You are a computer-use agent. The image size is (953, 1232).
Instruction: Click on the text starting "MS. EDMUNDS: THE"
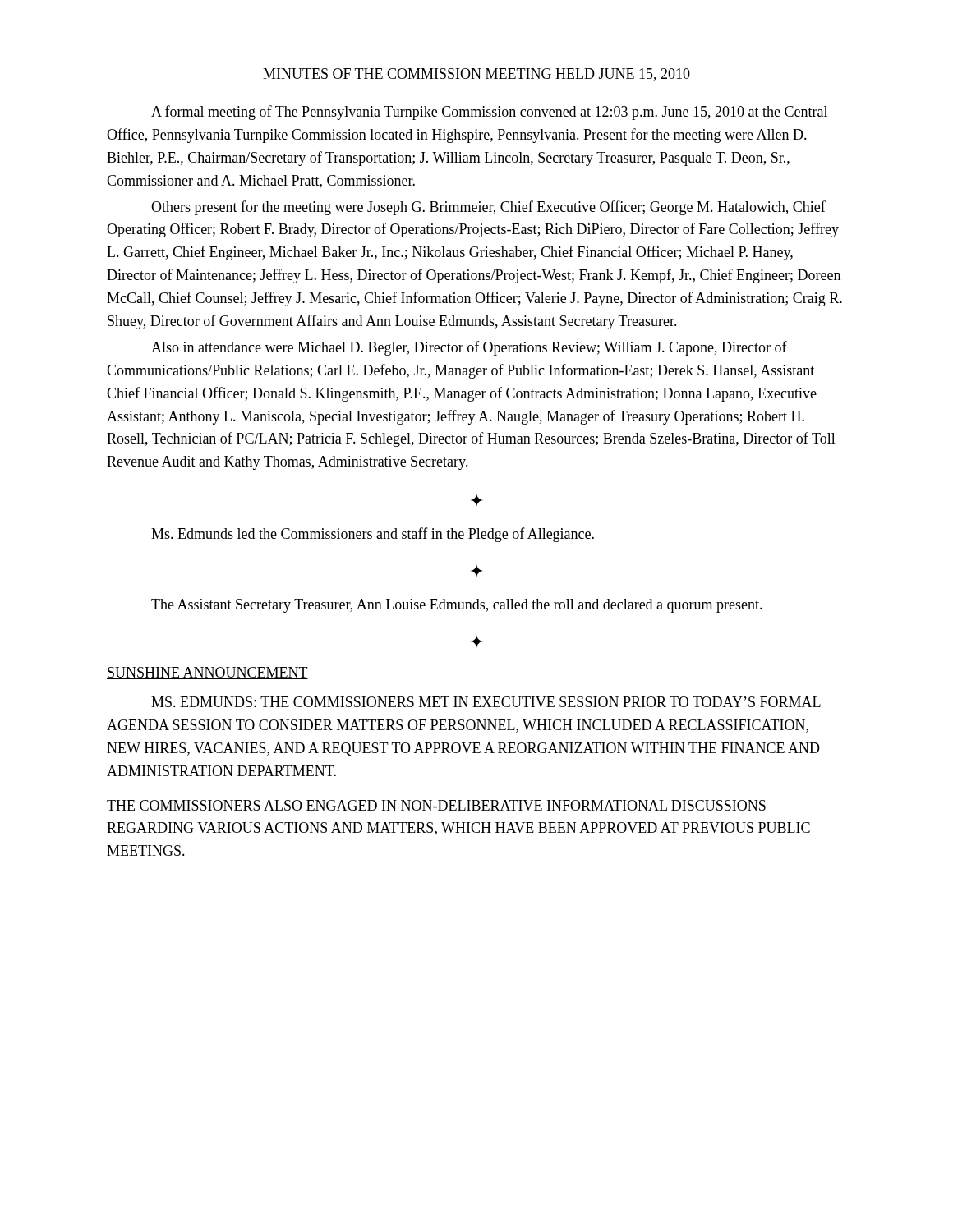click(476, 737)
